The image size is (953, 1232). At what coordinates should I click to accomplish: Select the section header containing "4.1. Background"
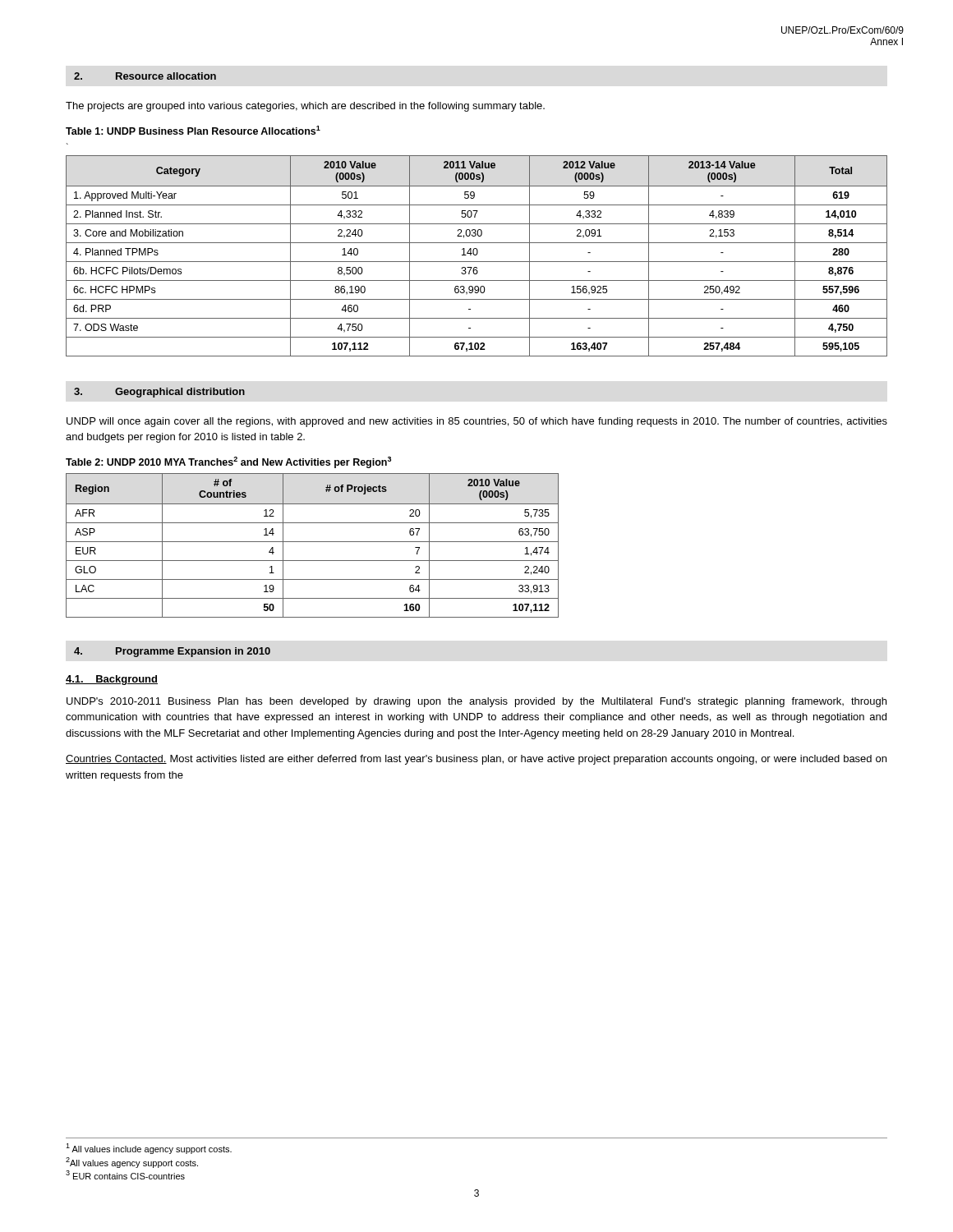coord(112,679)
